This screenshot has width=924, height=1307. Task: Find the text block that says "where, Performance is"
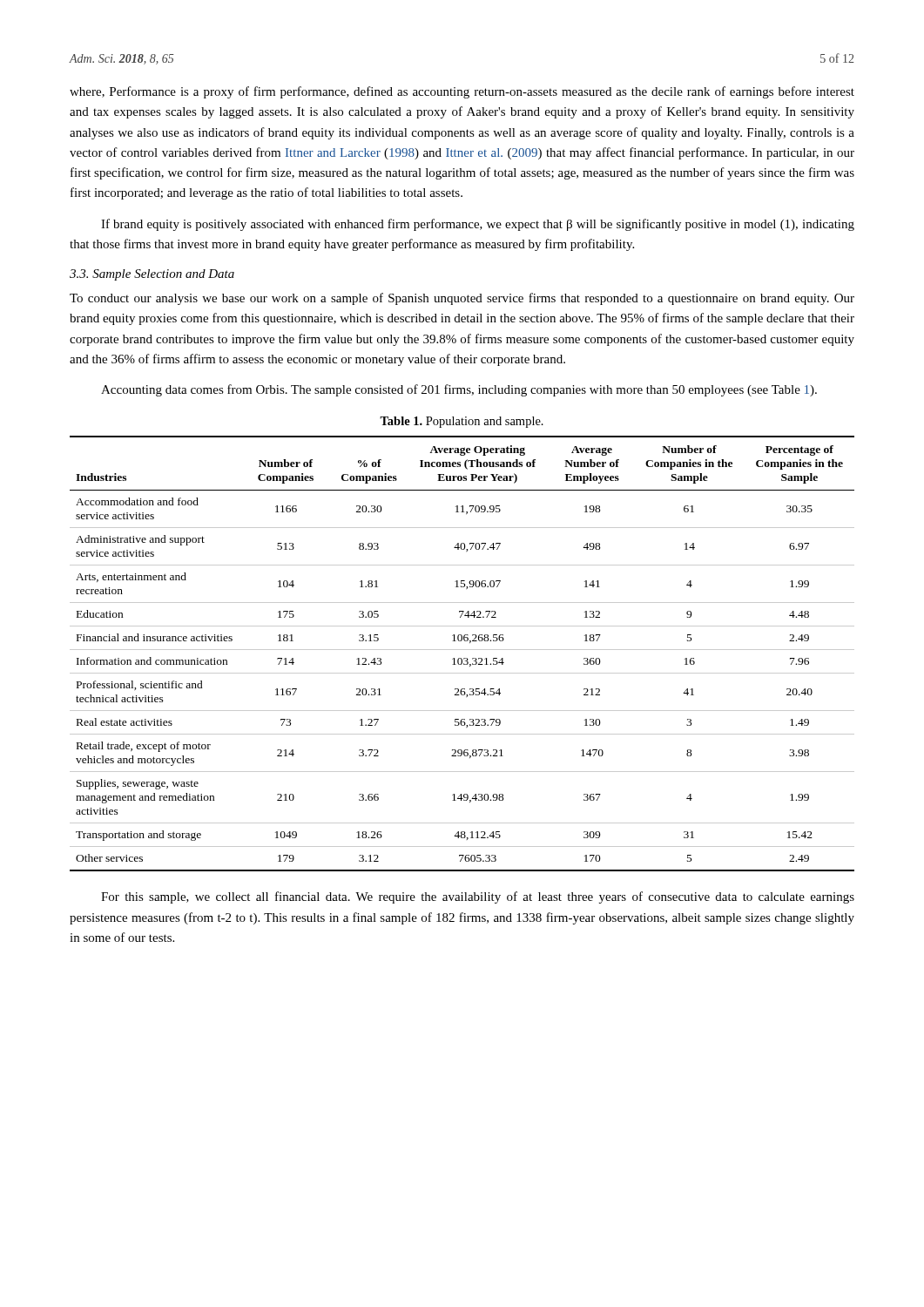click(x=462, y=143)
